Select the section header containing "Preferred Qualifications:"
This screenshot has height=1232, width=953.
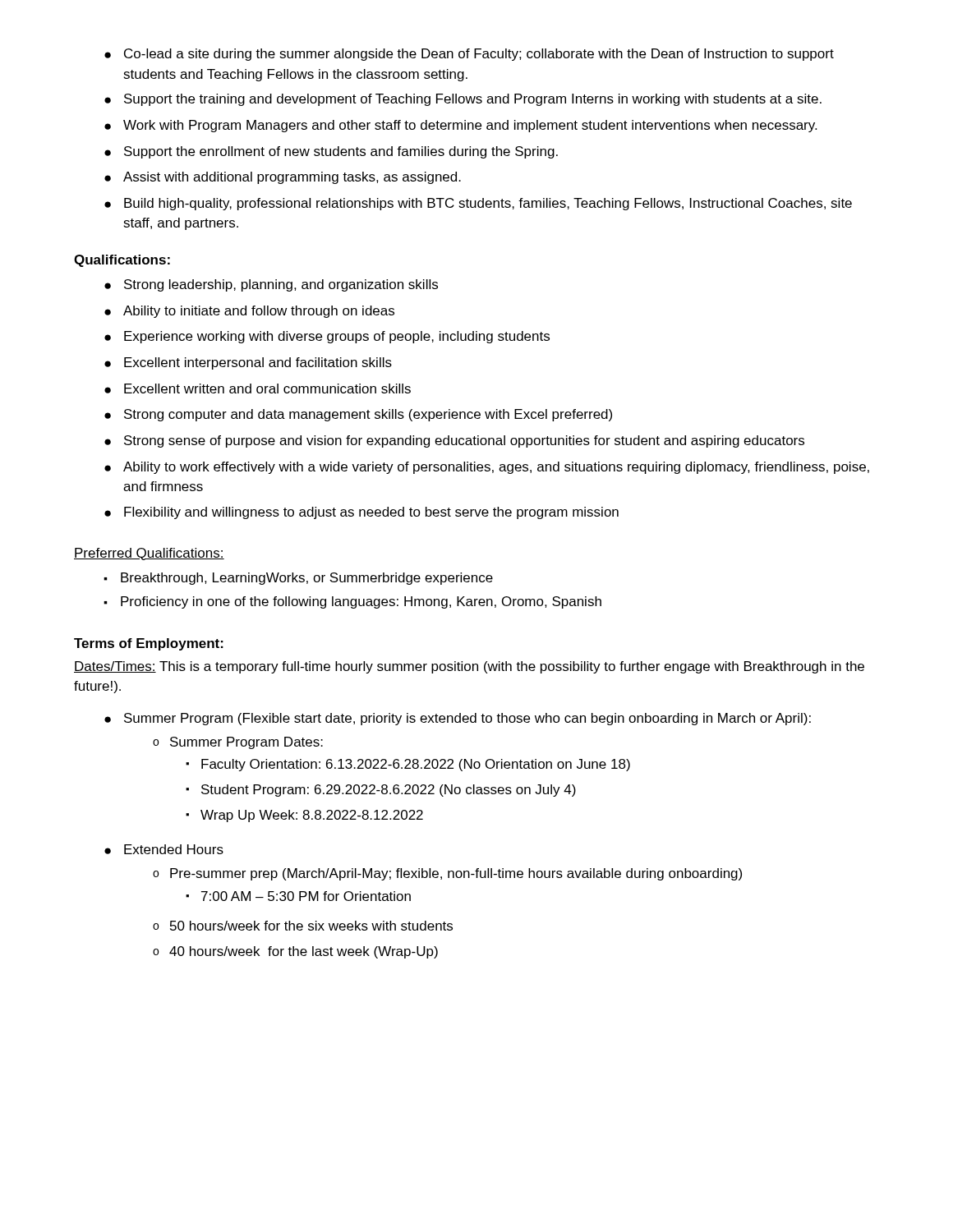coord(149,553)
